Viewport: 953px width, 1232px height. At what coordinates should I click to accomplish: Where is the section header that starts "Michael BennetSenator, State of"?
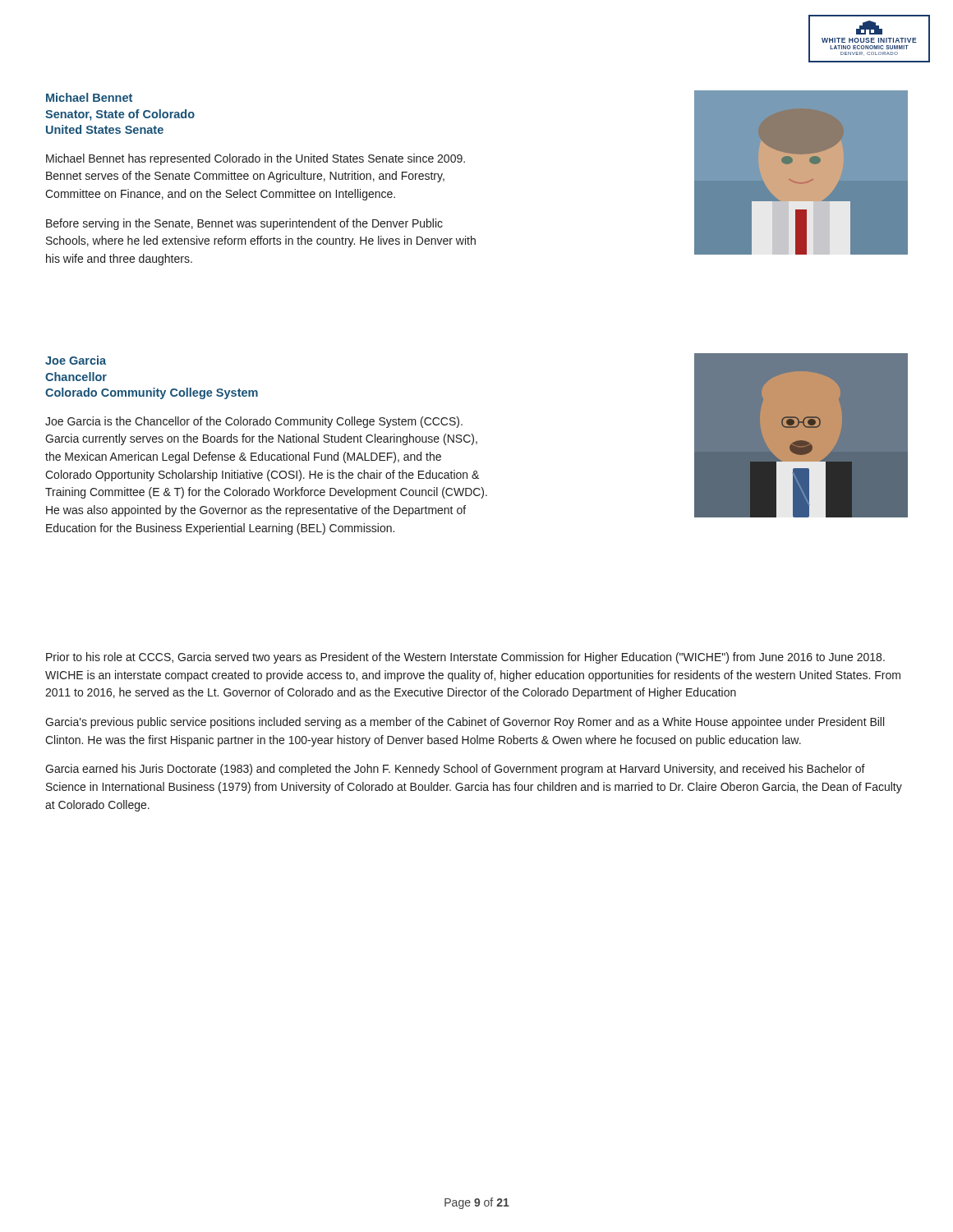coord(89,97)
